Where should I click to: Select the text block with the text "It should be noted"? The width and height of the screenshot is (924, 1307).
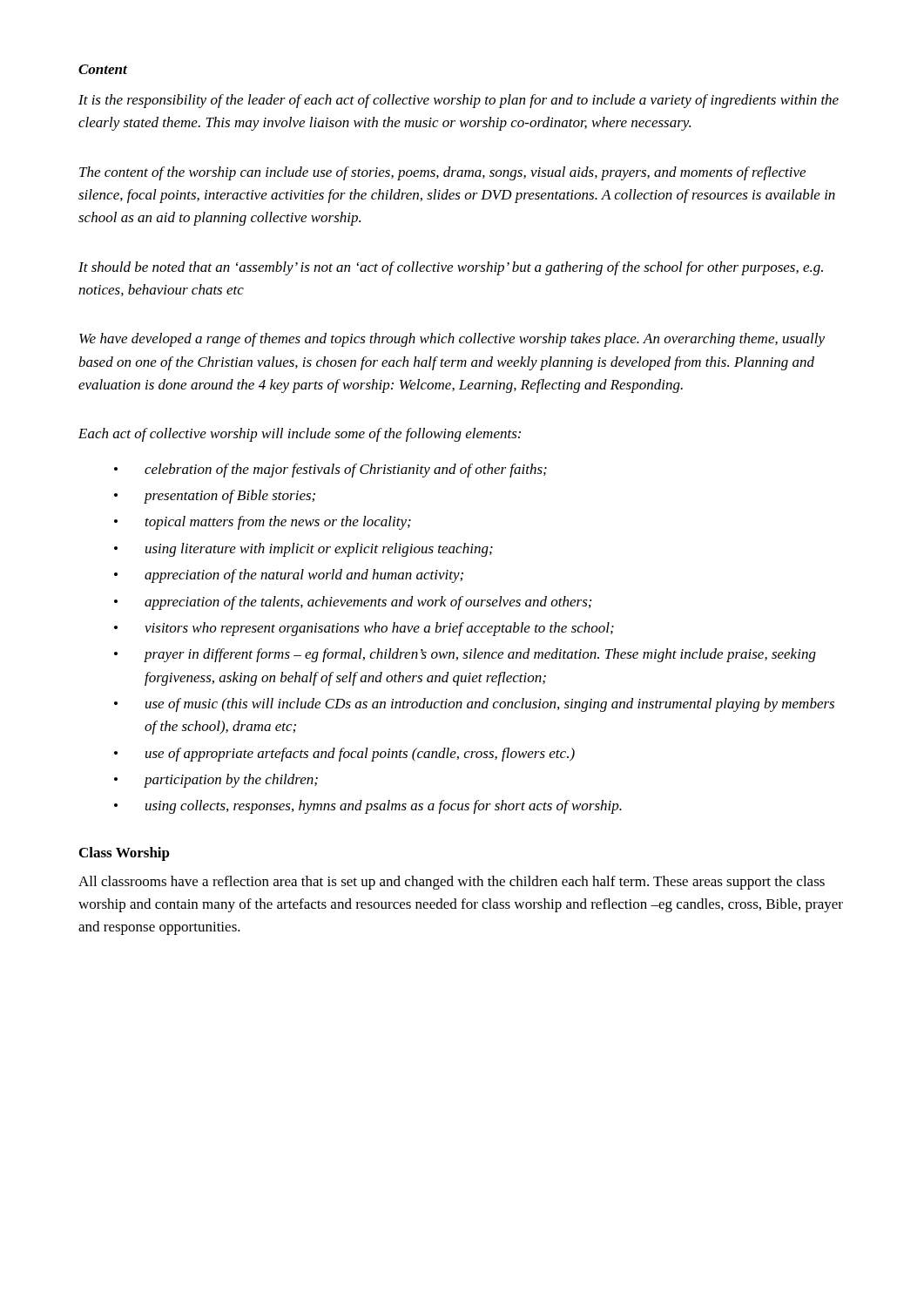coord(451,278)
